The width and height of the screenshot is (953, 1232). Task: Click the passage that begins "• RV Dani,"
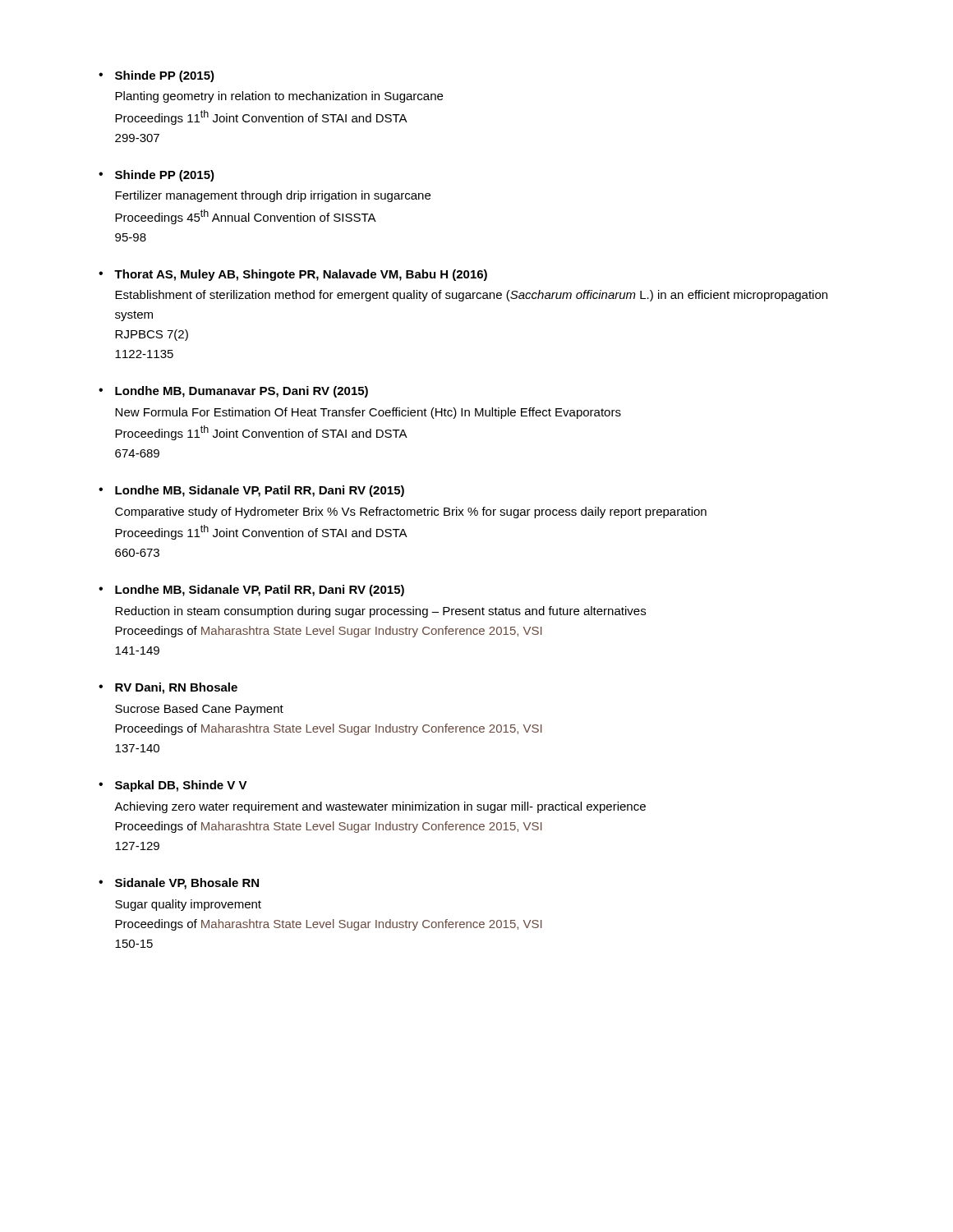click(x=476, y=718)
